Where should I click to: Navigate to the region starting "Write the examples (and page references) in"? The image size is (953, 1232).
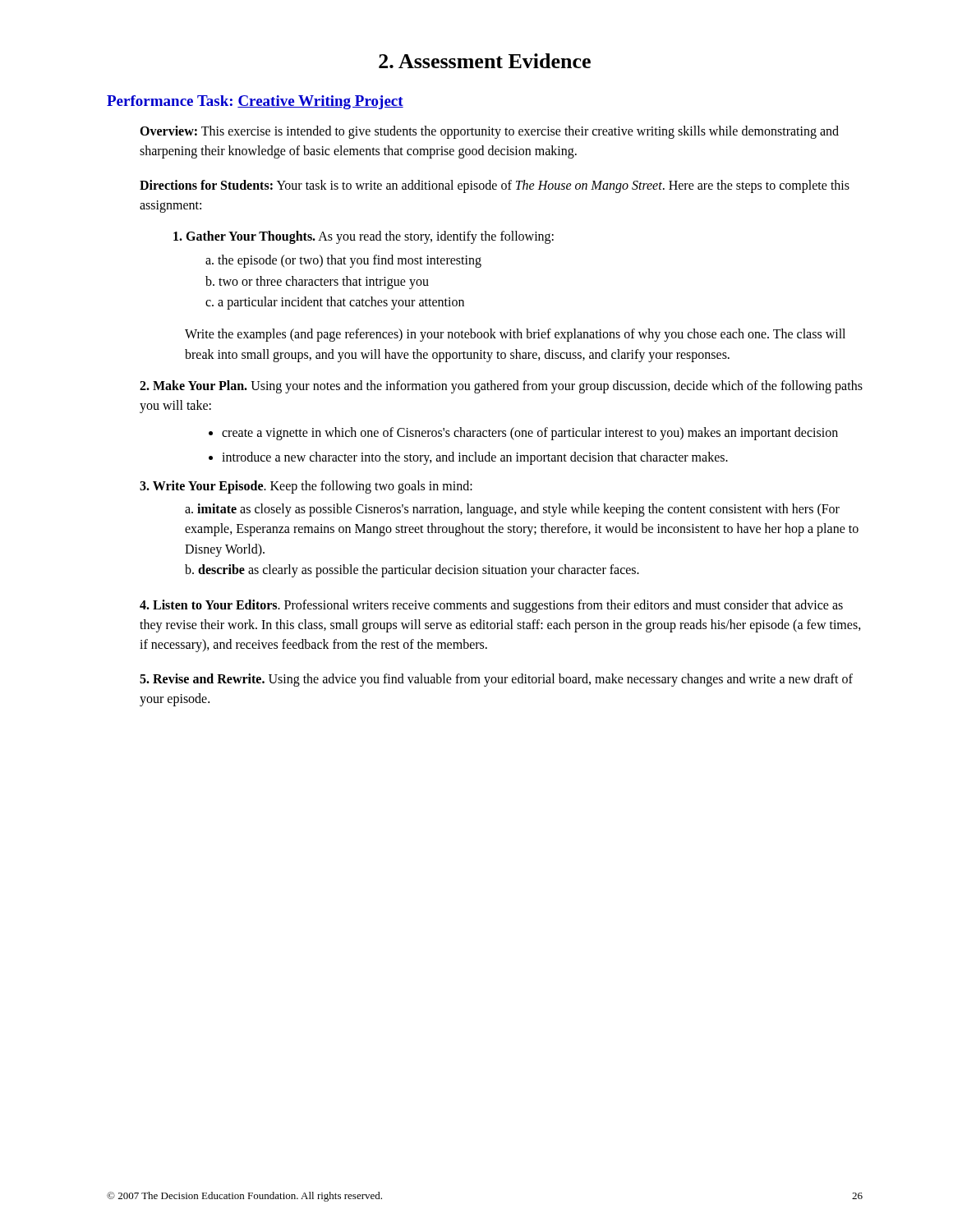pos(515,344)
